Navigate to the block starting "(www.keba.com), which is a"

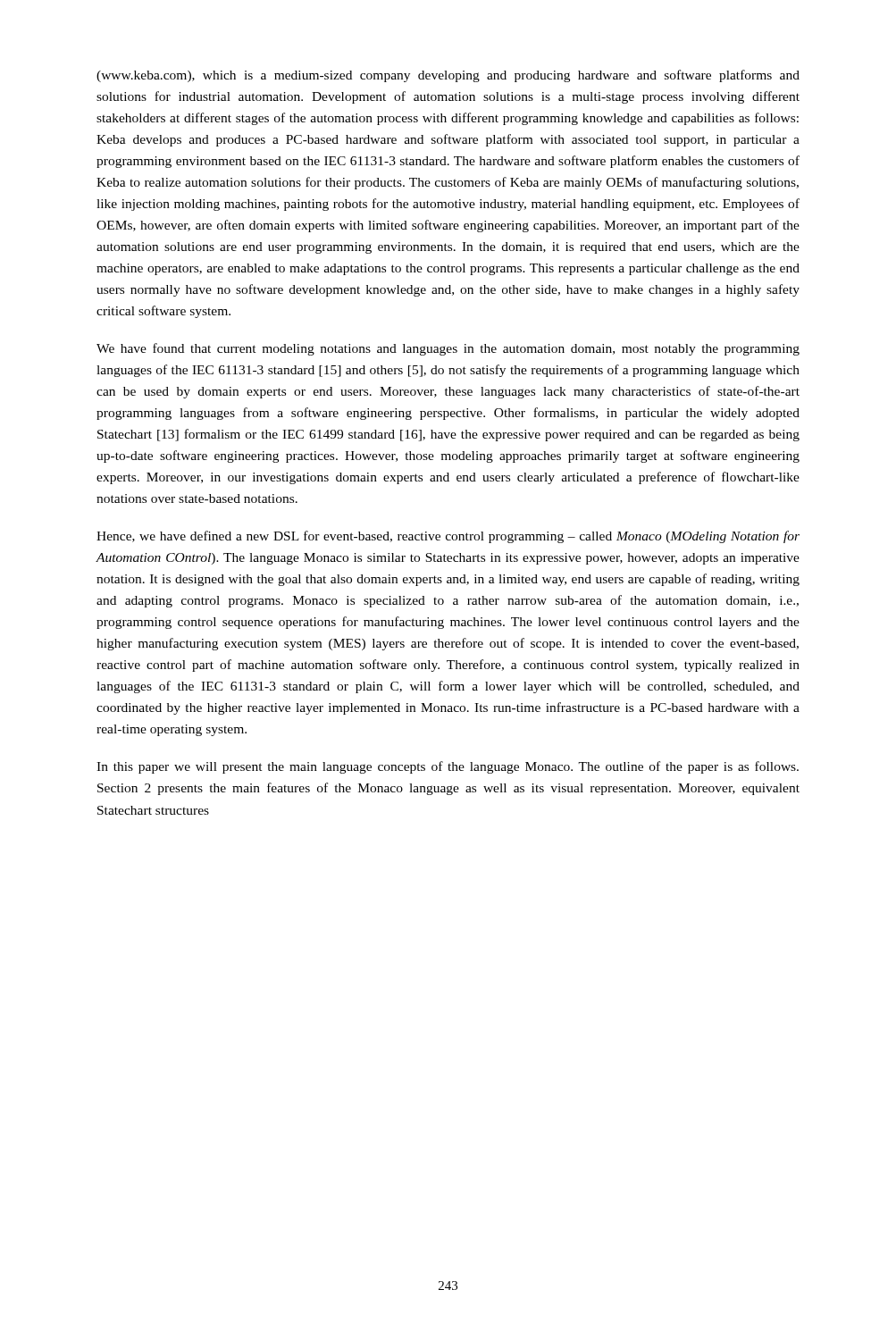pos(448,193)
